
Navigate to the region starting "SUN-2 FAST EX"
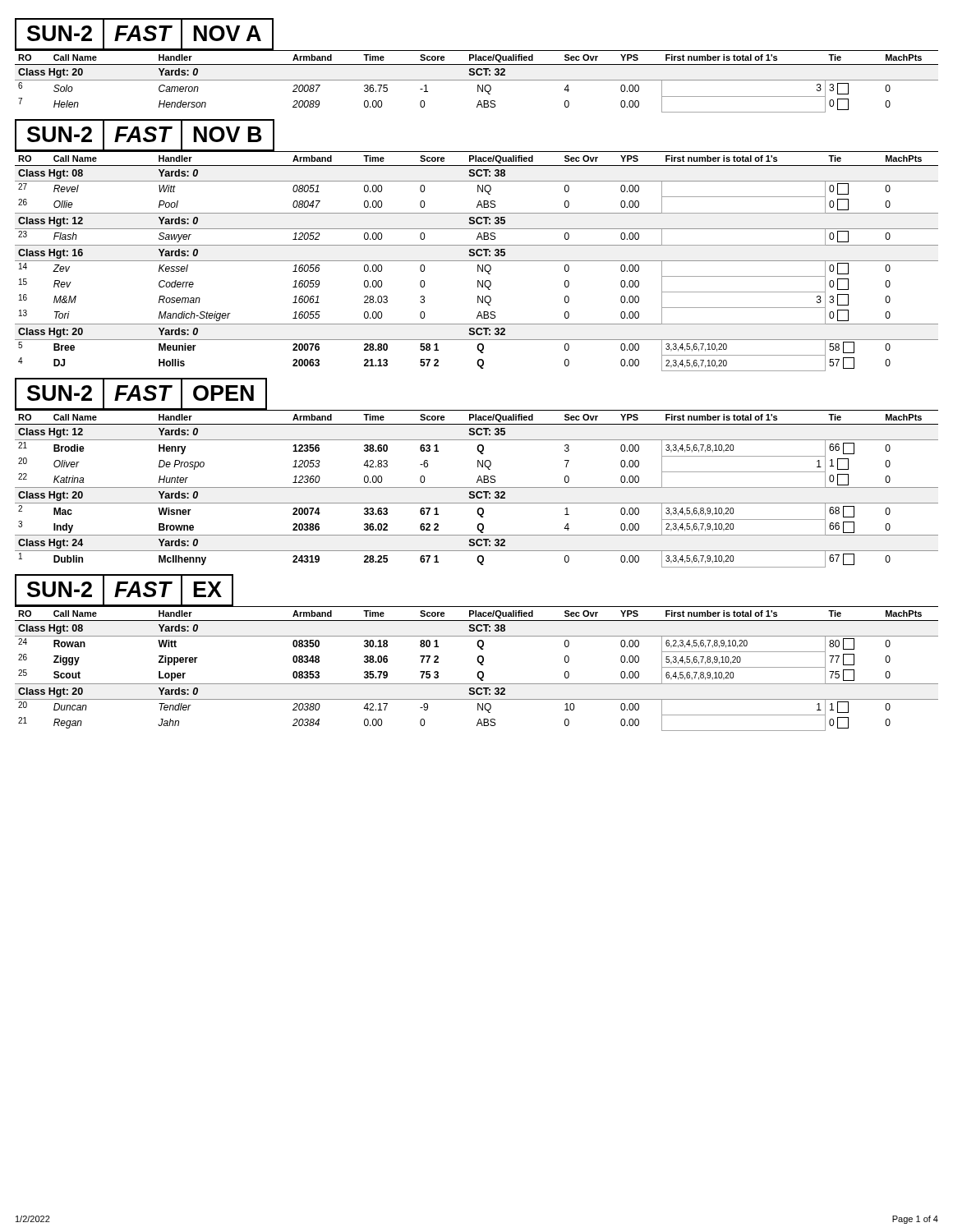click(x=124, y=590)
